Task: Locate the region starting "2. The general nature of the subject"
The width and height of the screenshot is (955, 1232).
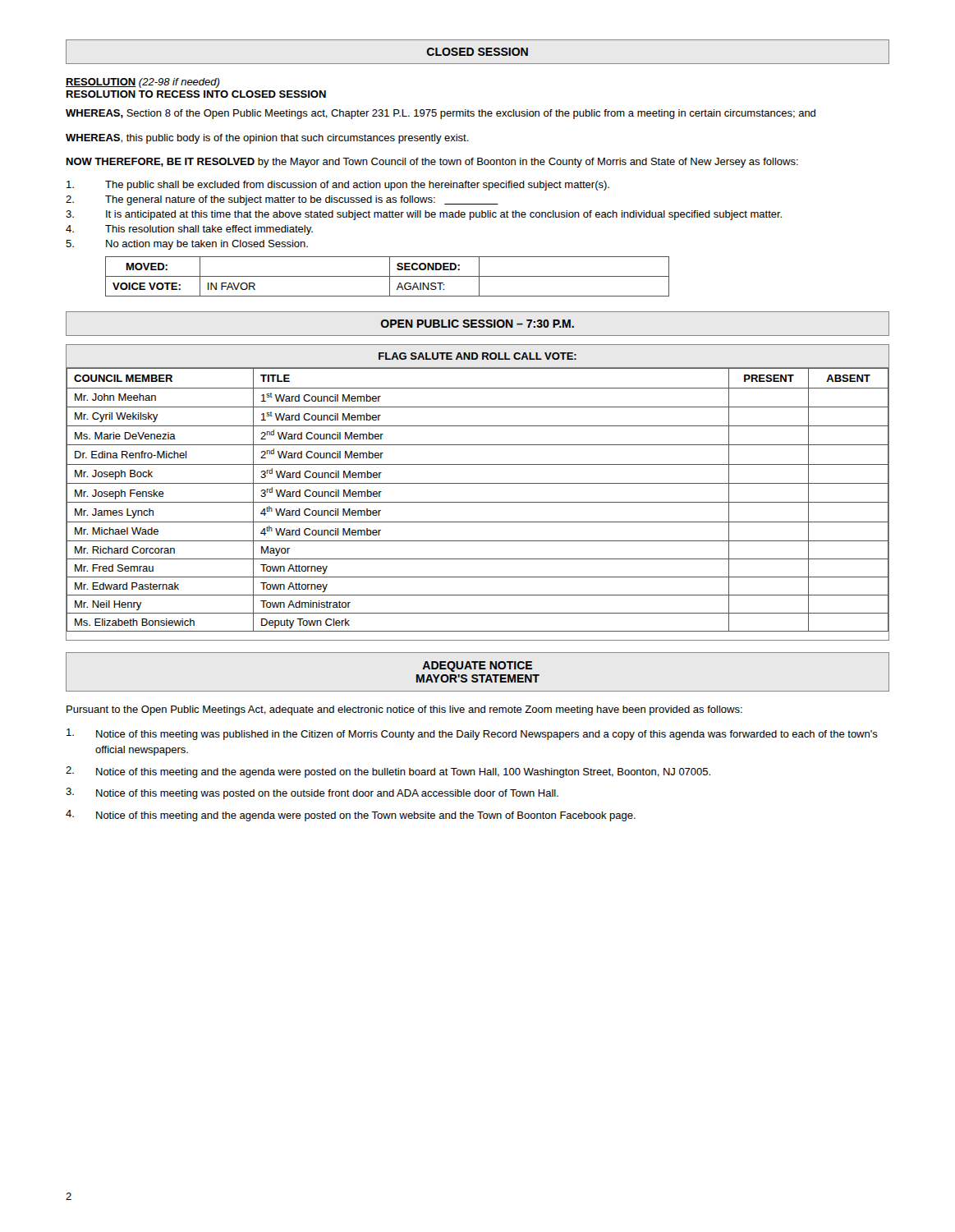Action: tap(478, 199)
